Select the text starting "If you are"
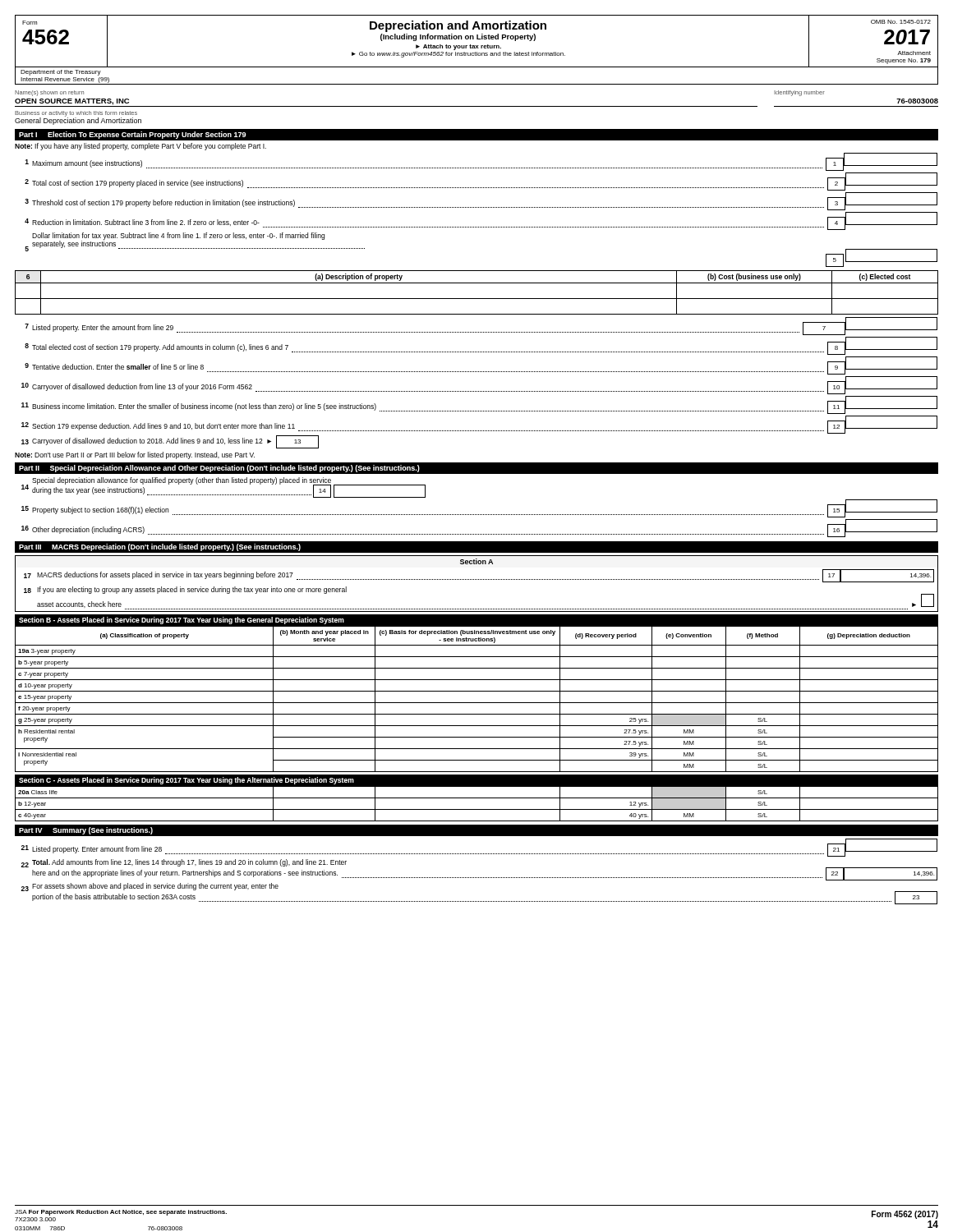The image size is (953, 1232). (192, 589)
